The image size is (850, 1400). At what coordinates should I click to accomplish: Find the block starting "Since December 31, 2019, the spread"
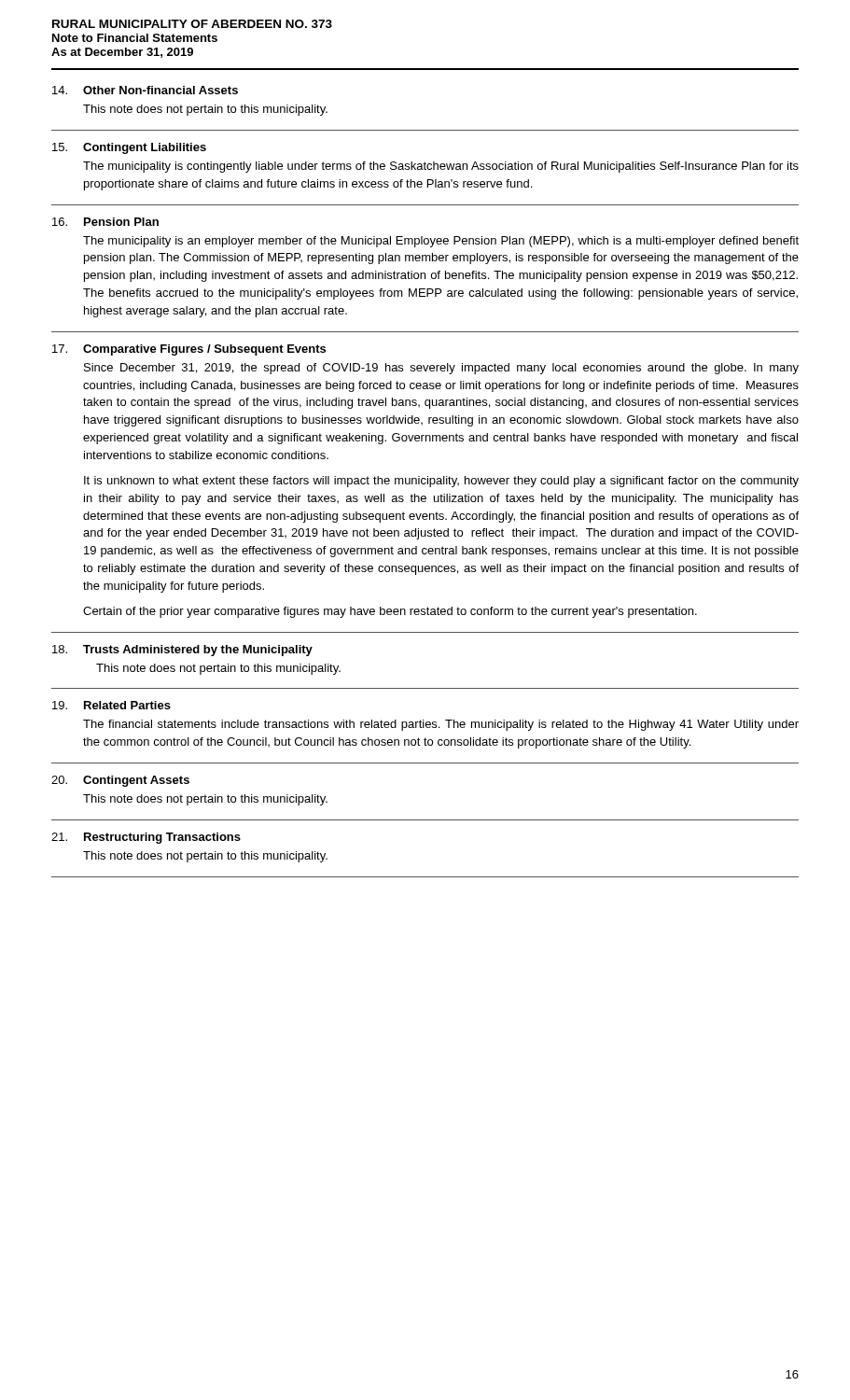(441, 412)
